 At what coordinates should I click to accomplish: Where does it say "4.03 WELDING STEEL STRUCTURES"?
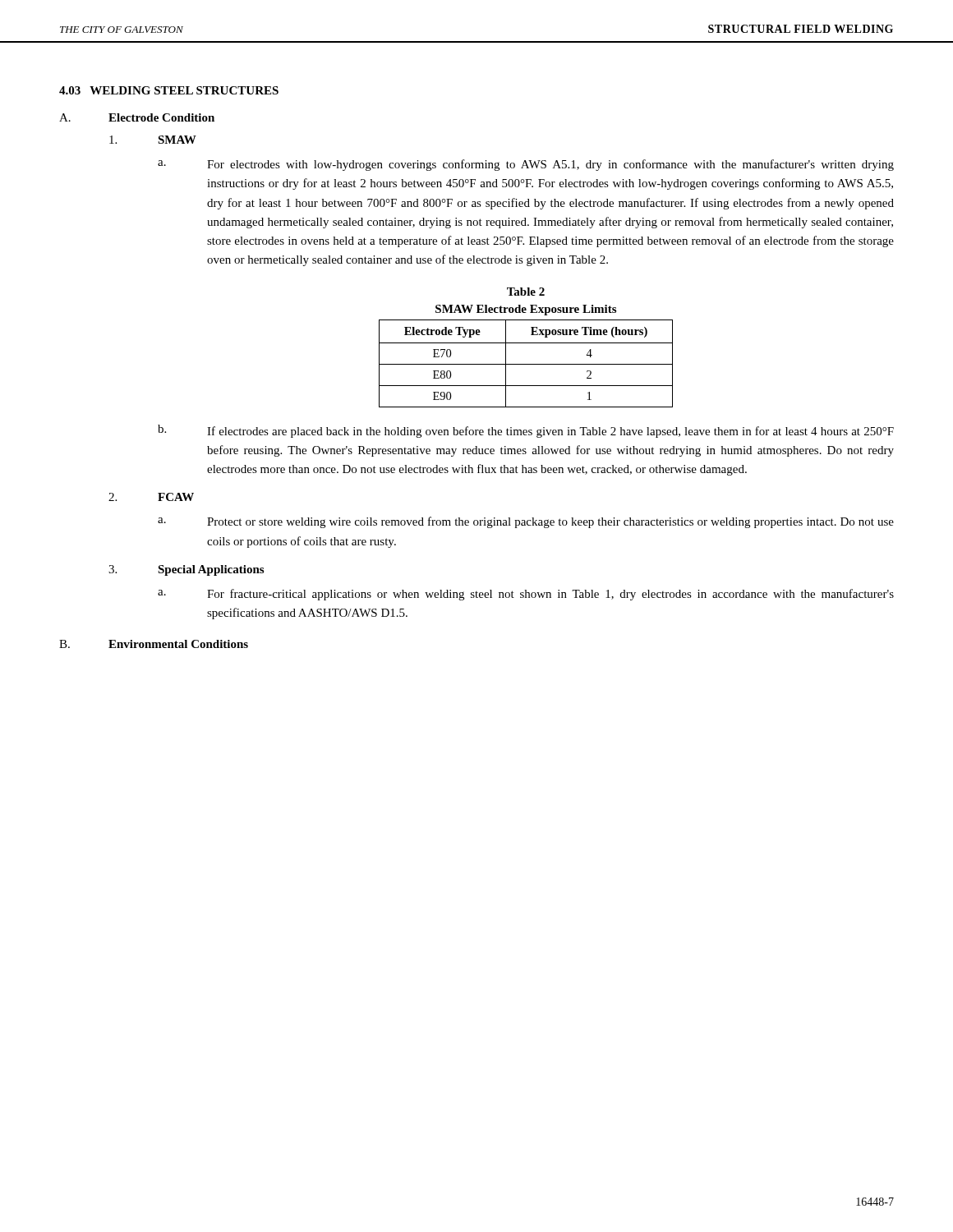point(169,90)
